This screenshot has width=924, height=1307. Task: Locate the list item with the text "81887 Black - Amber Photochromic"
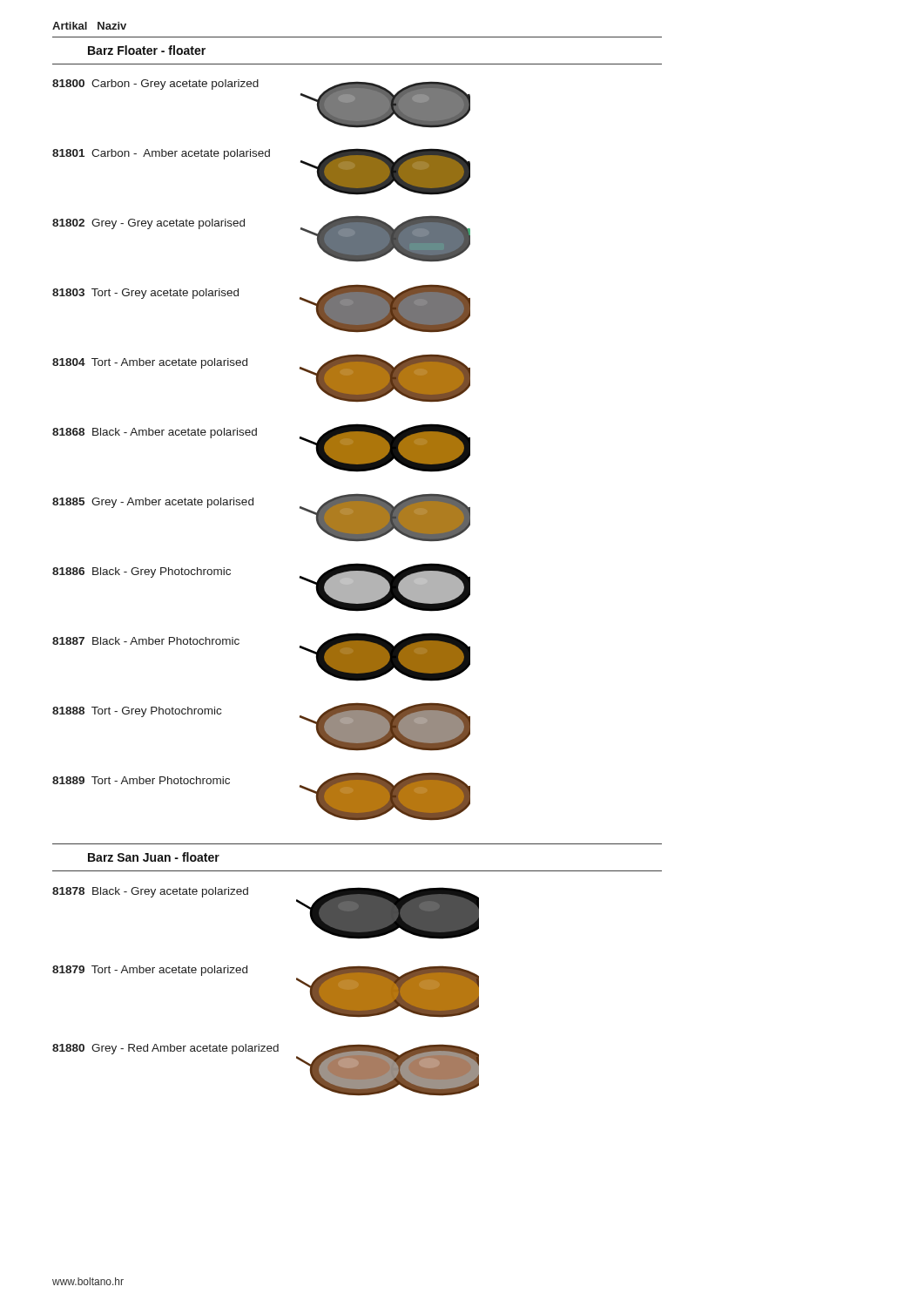pos(146,641)
